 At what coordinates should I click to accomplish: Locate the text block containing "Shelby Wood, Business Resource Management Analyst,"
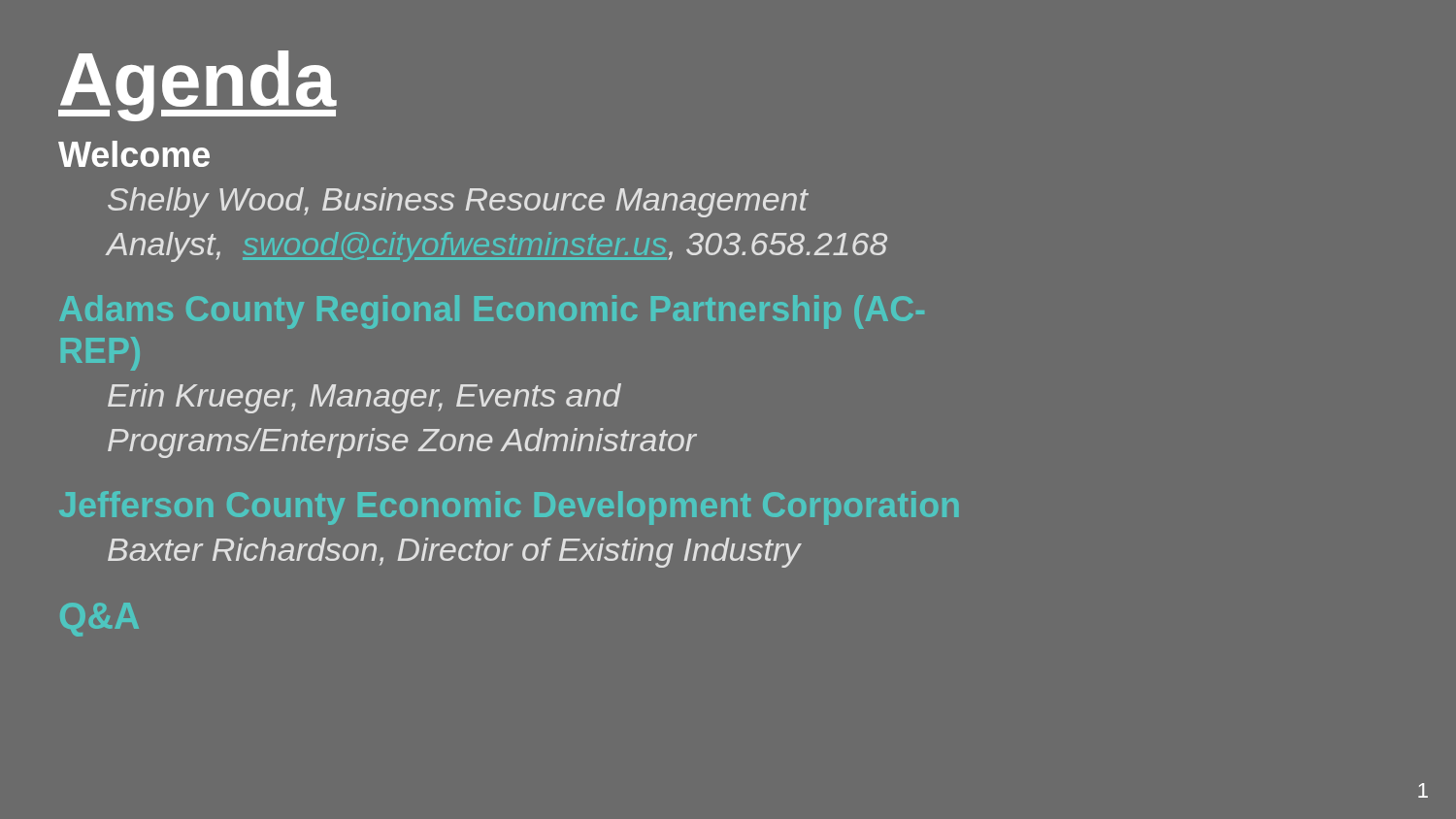coord(497,221)
